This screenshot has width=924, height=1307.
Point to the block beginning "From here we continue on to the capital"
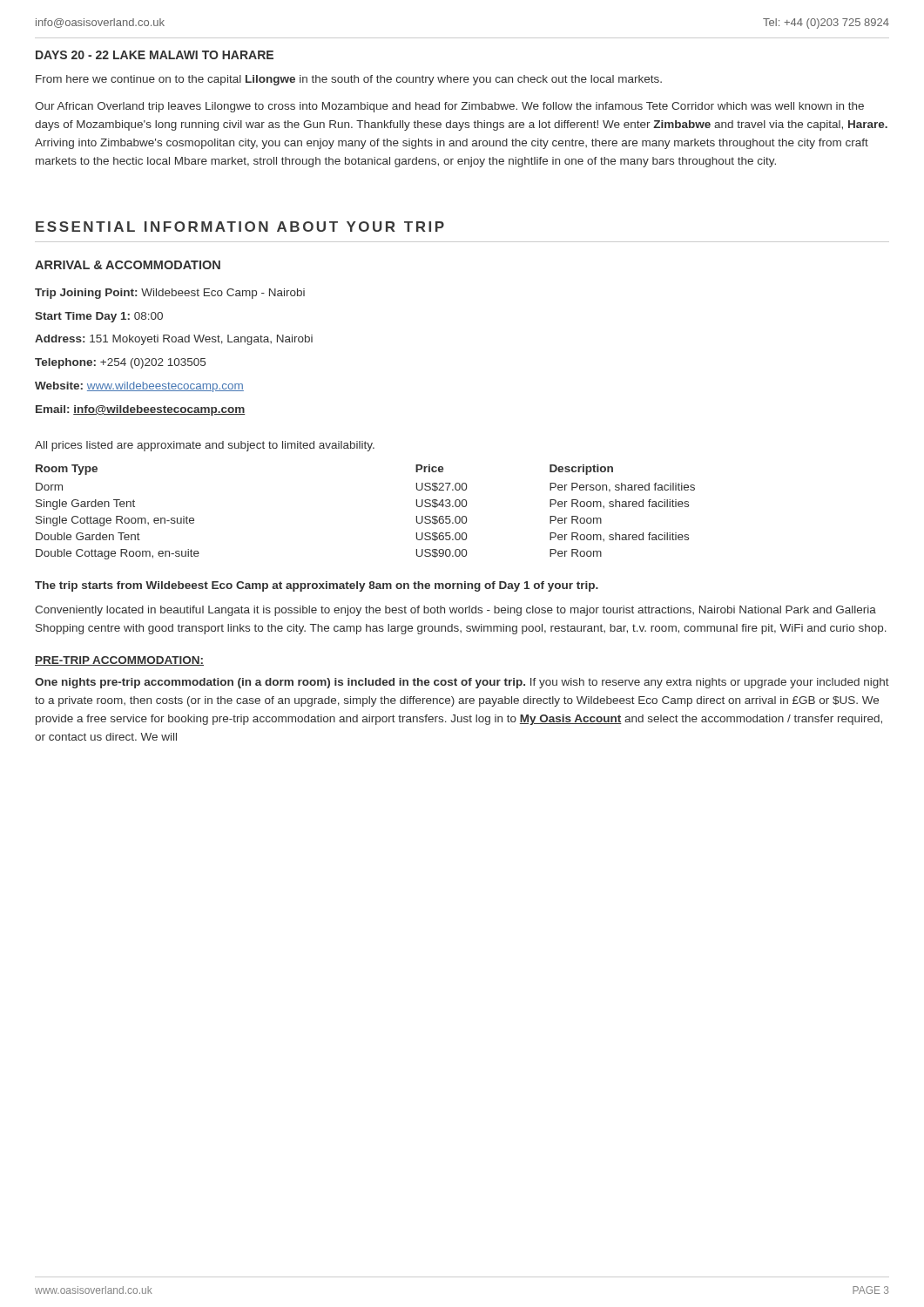(x=349, y=79)
